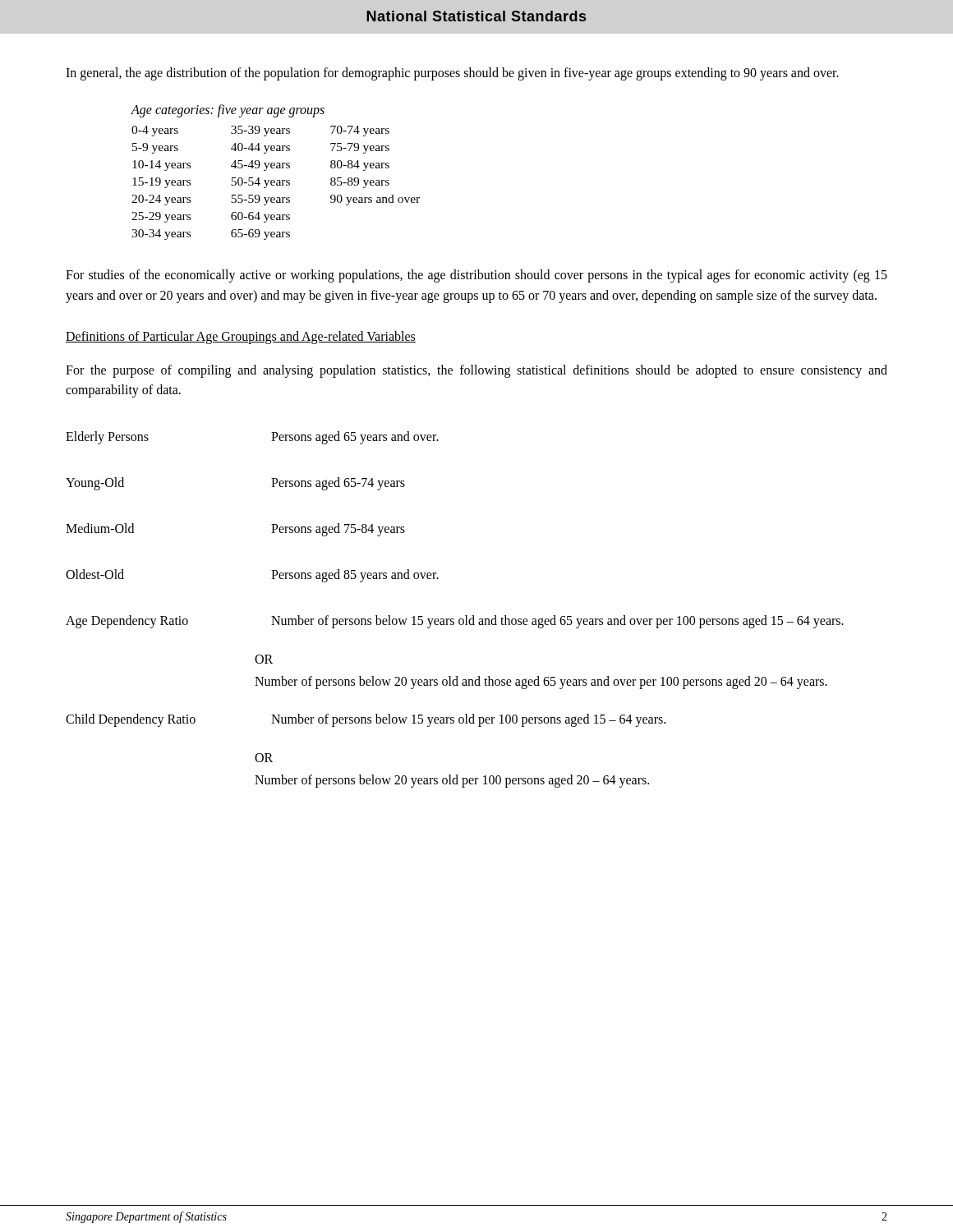Viewport: 953px width, 1232px height.
Task: Find the text block starting "Medium-Old Persons aged"
Action: pos(96,529)
